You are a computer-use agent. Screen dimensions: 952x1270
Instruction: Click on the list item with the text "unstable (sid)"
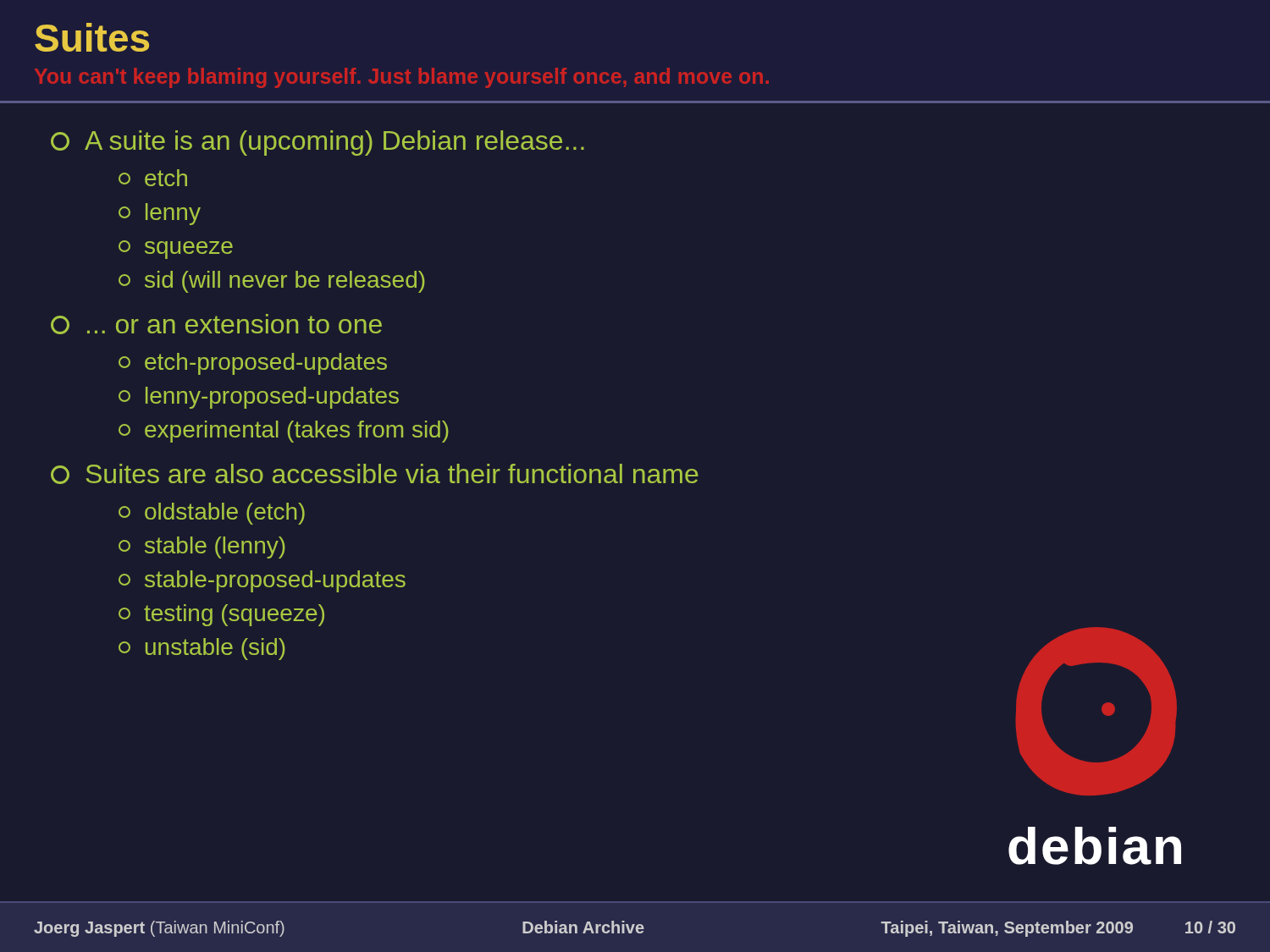202,647
